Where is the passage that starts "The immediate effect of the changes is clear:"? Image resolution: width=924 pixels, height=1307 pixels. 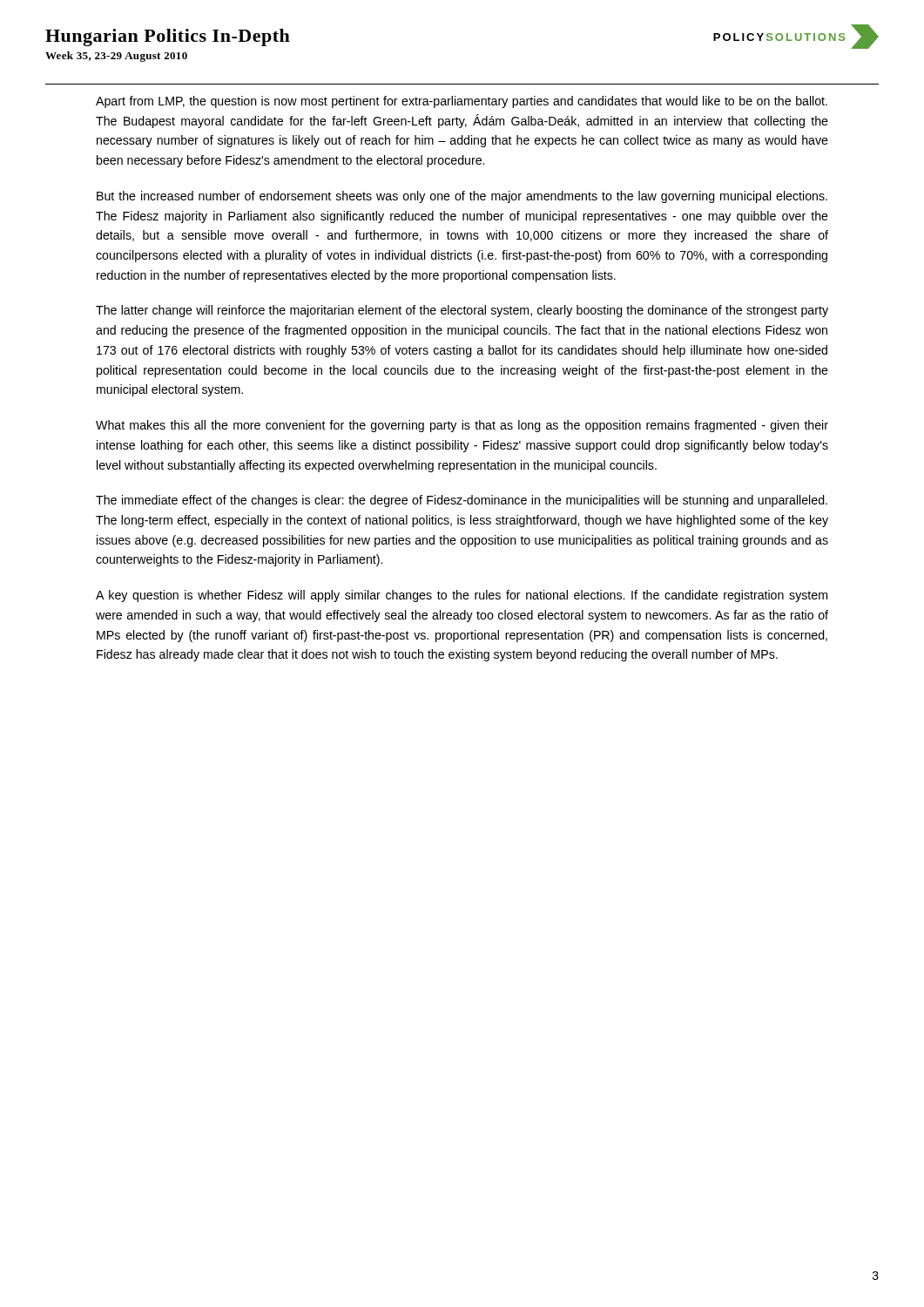point(462,530)
